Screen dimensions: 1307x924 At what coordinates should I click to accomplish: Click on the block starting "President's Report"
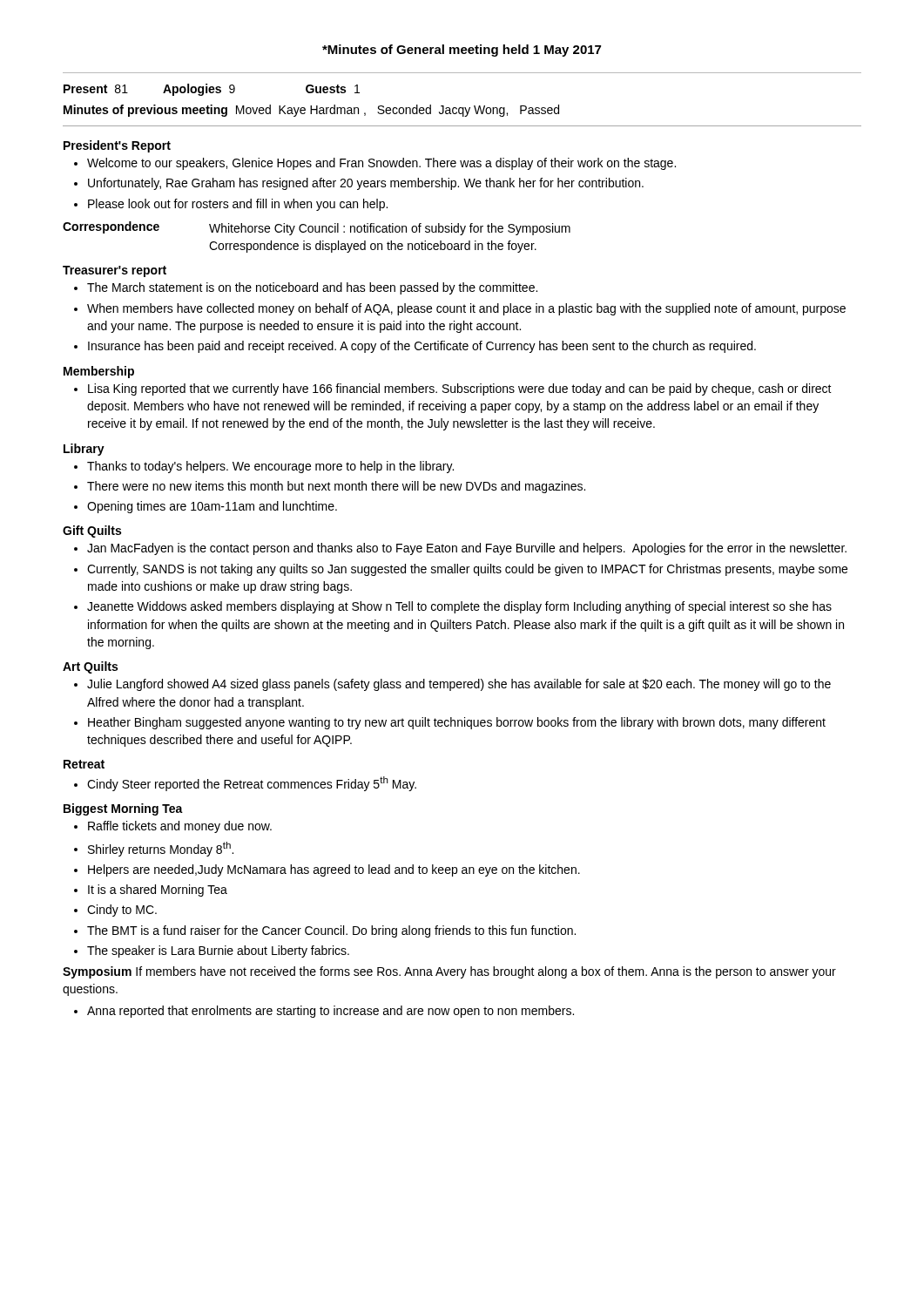click(117, 146)
